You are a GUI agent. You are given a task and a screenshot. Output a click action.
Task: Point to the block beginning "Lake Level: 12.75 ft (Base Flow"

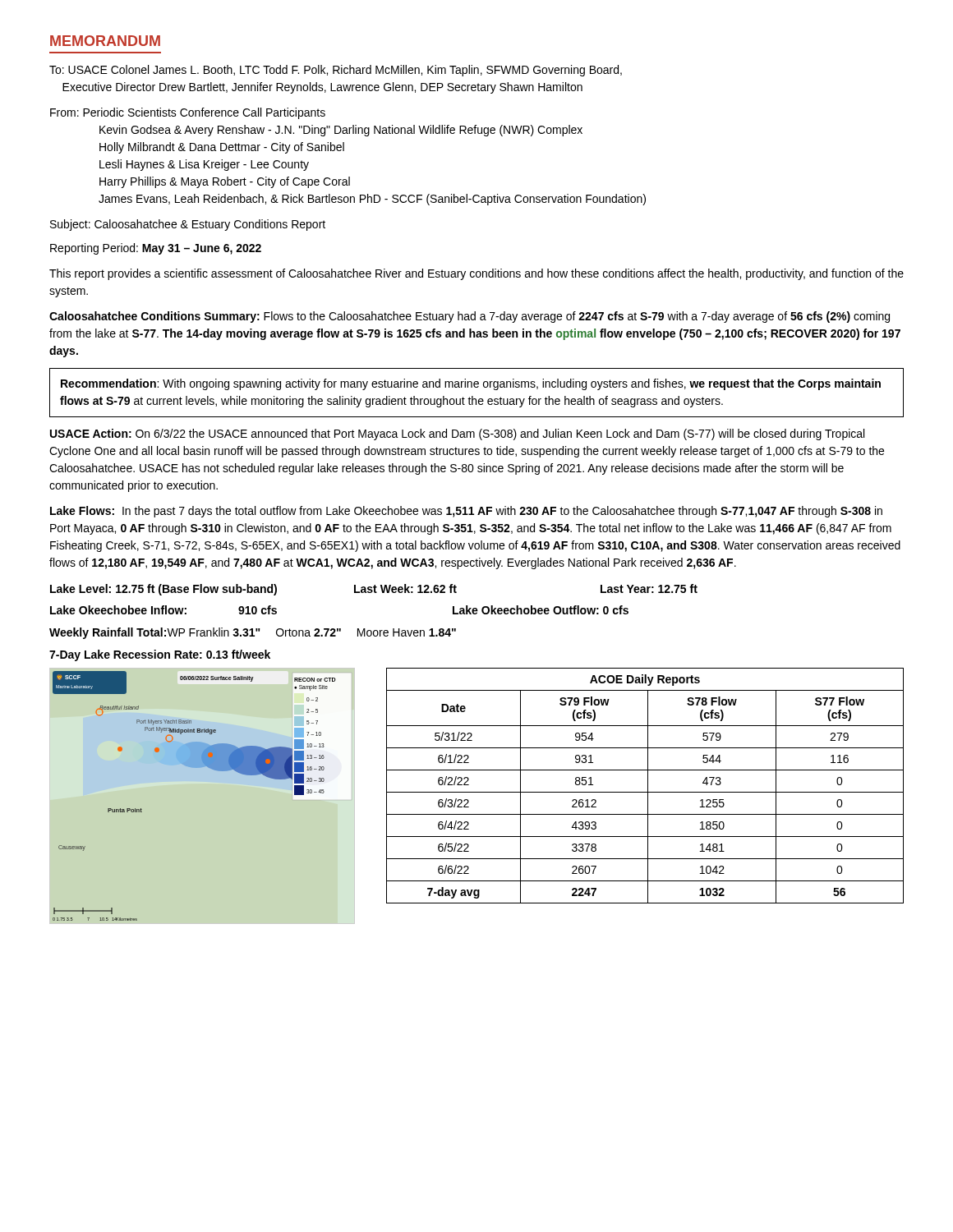pyautogui.click(x=373, y=589)
